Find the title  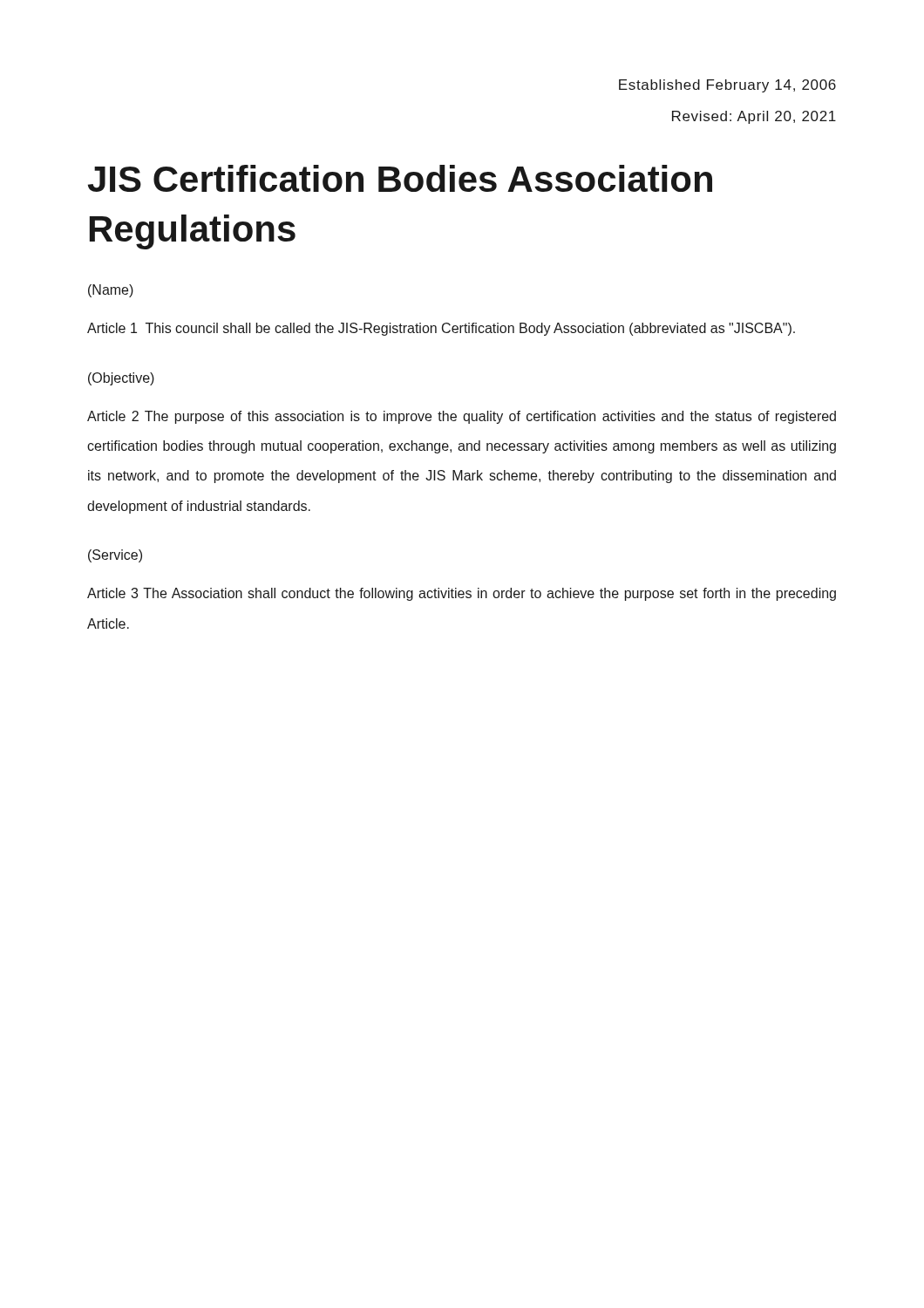pyautogui.click(x=462, y=205)
